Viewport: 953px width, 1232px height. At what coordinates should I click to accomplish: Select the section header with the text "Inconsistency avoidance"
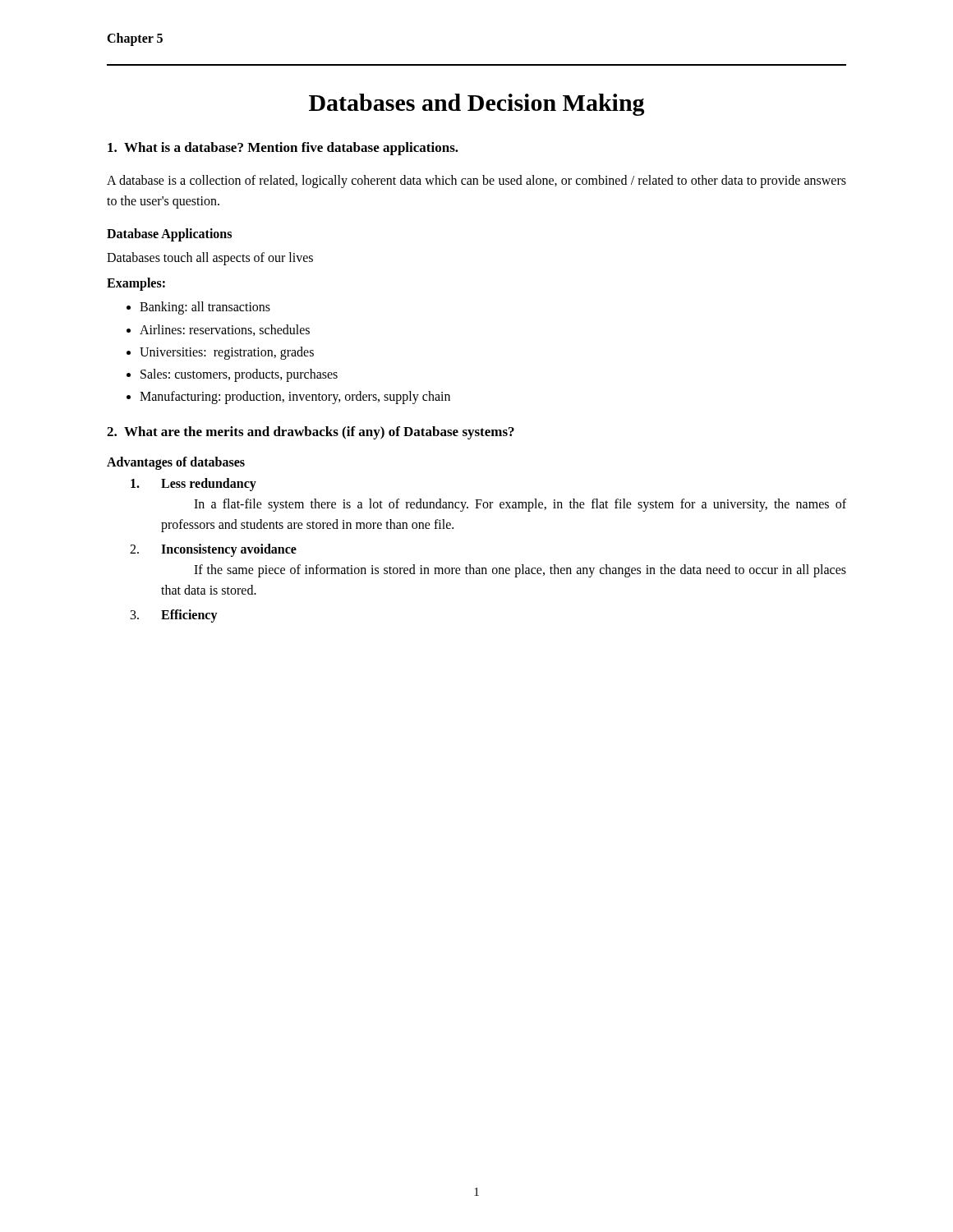[x=229, y=549]
